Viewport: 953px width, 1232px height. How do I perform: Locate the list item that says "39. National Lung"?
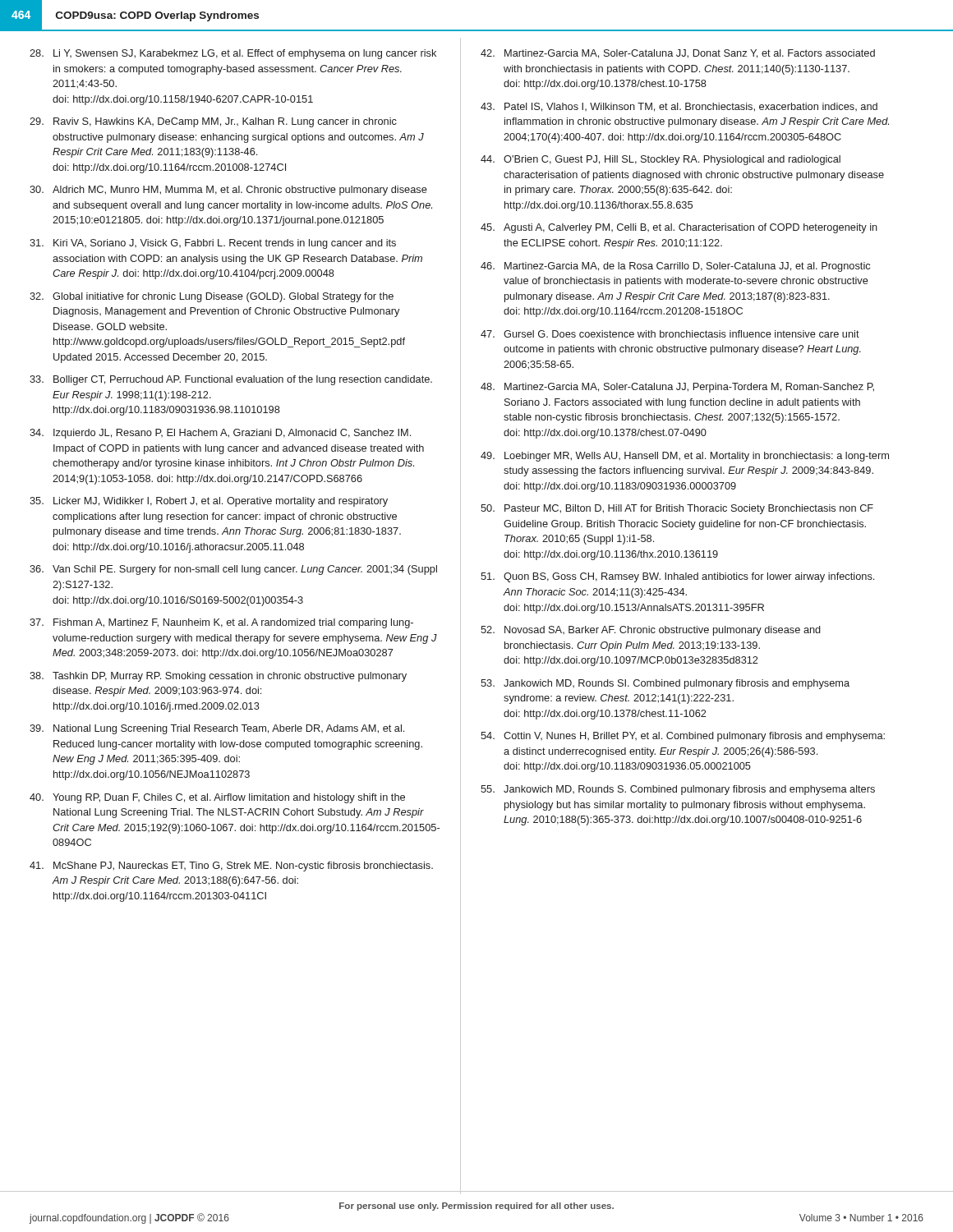point(235,752)
